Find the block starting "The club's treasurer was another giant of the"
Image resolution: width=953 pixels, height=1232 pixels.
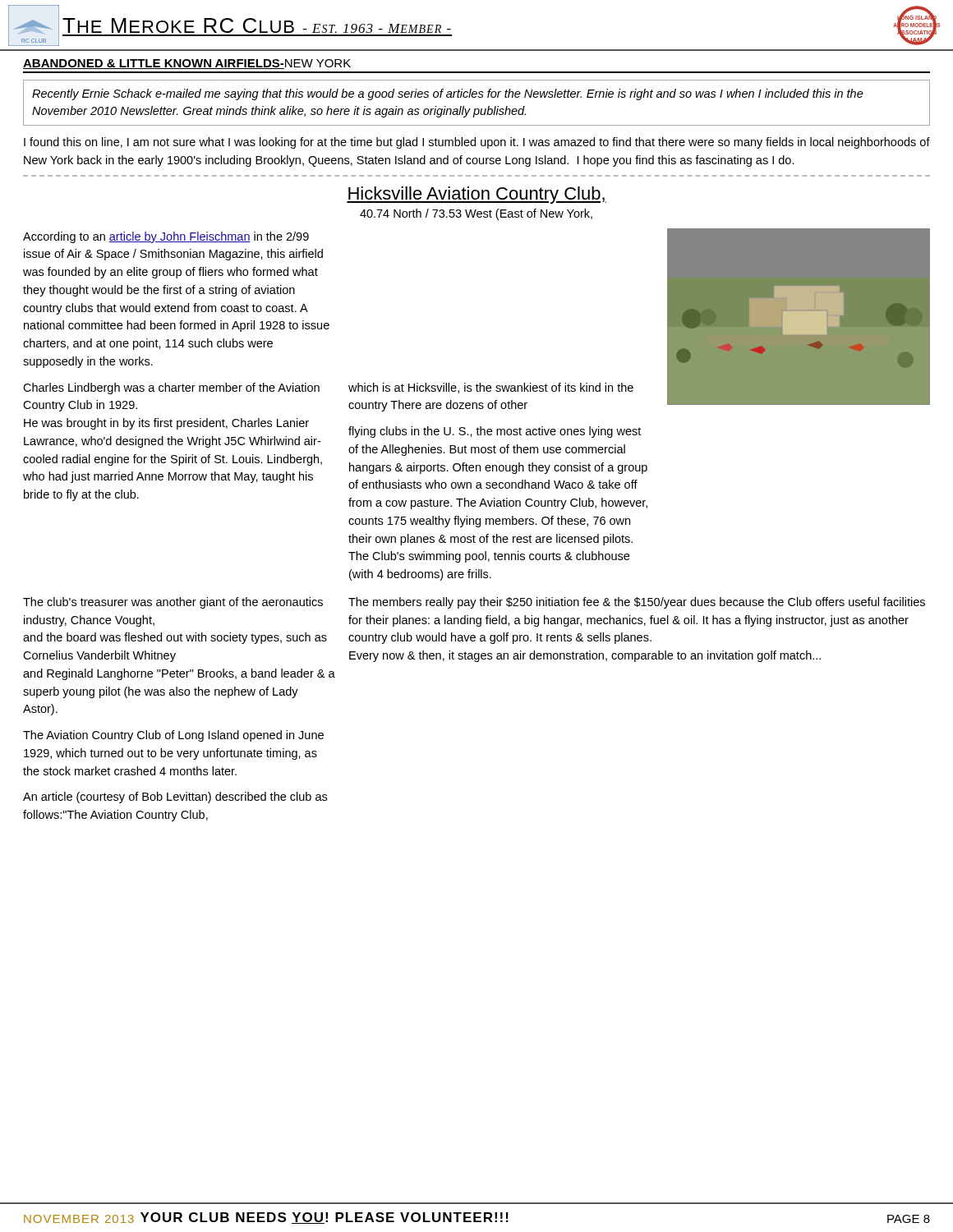click(x=173, y=603)
